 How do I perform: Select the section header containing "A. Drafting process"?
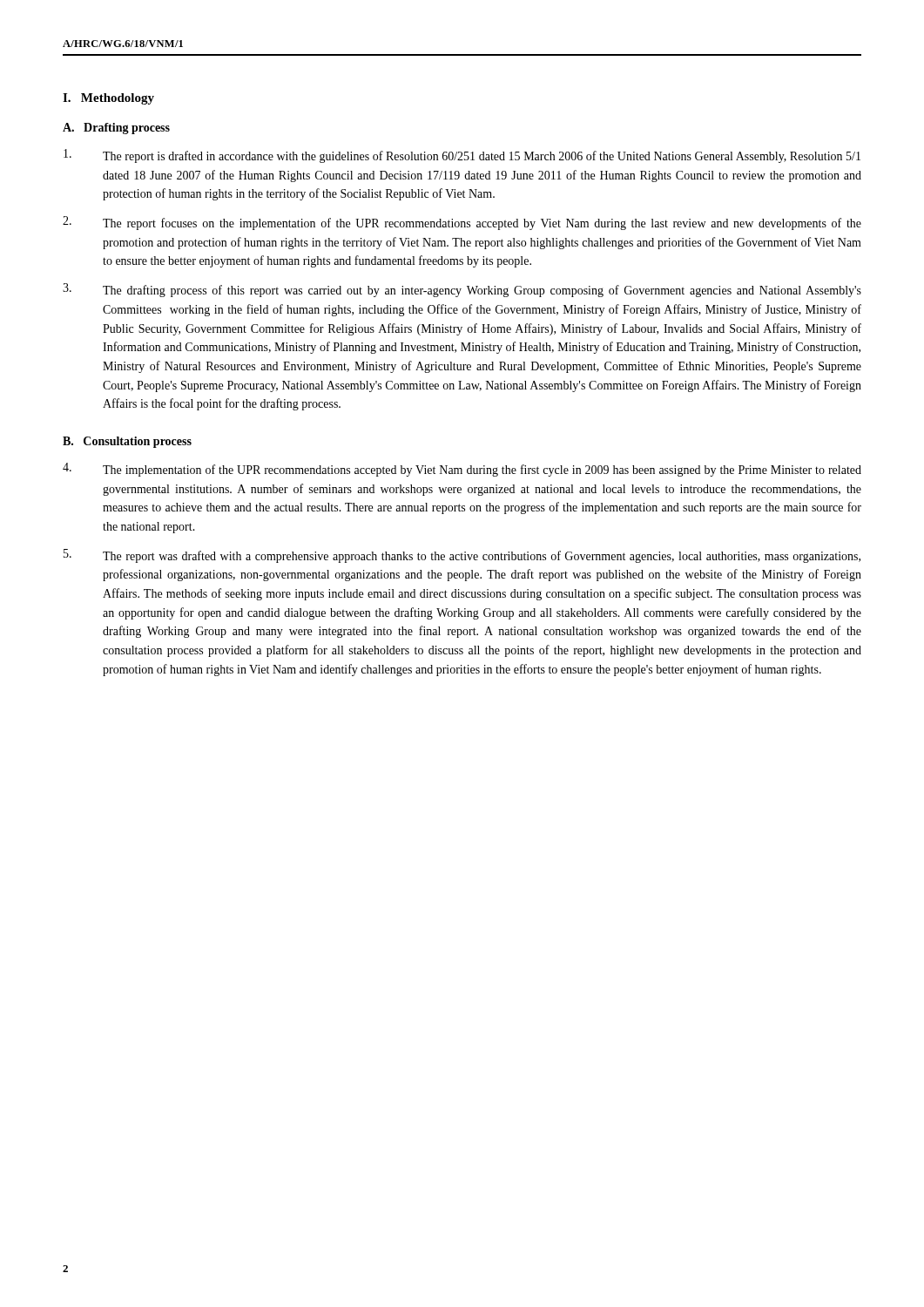click(x=116, y=128)
